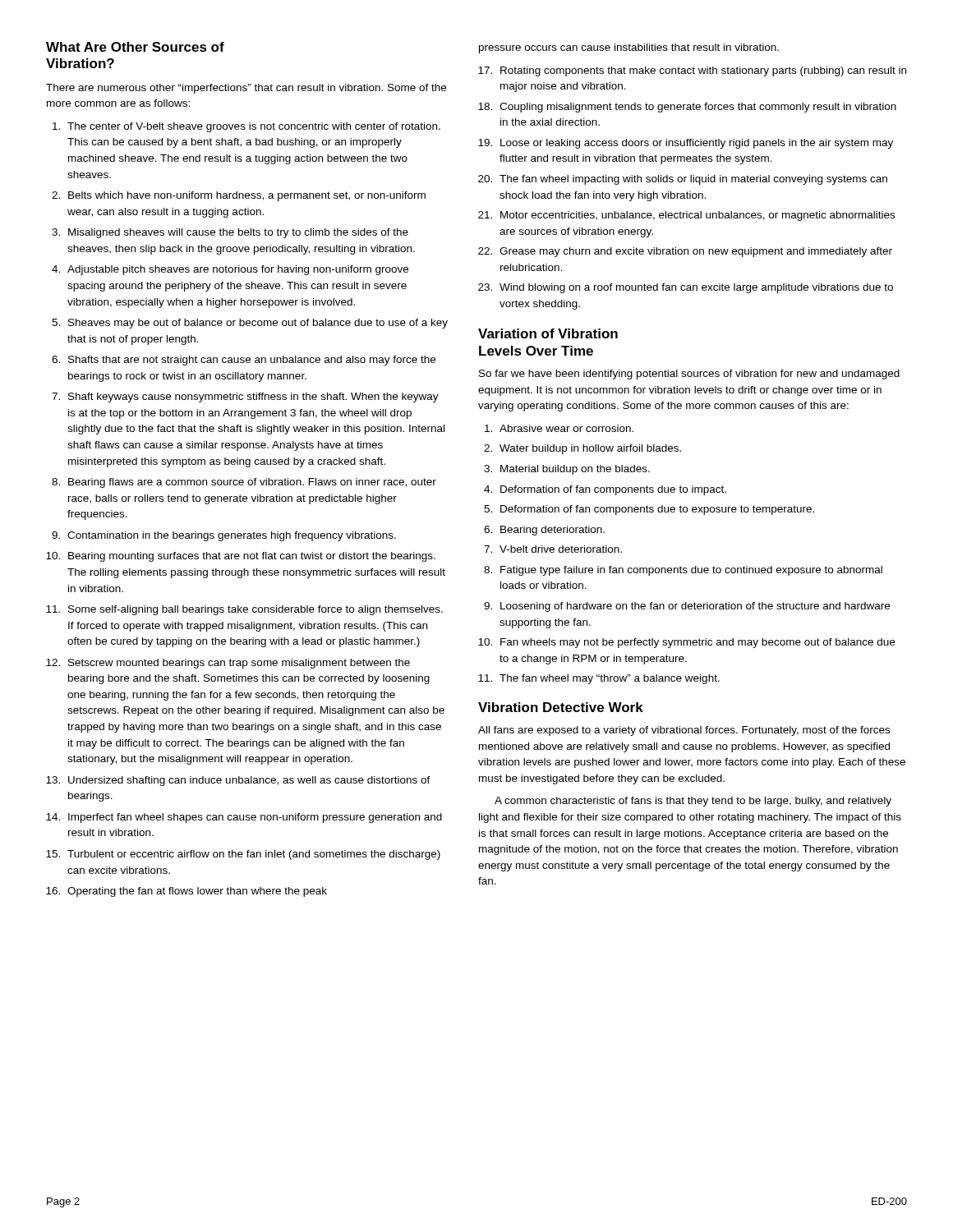
Task: Locate the block of text that opens with "Grease may churn and excite"
Action: 696,259
